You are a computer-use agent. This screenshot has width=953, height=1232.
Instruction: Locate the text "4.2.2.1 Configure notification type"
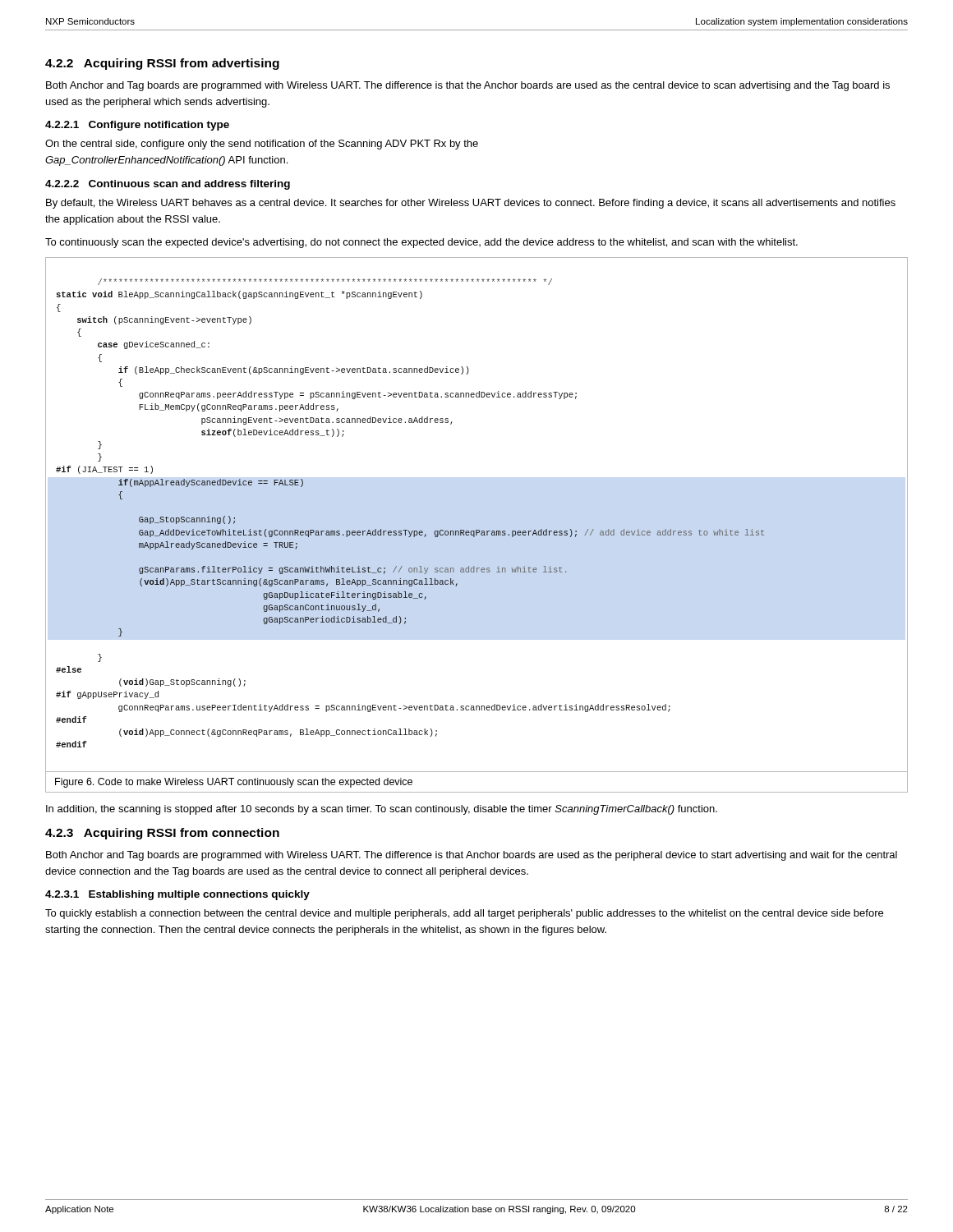click(137, 125)
